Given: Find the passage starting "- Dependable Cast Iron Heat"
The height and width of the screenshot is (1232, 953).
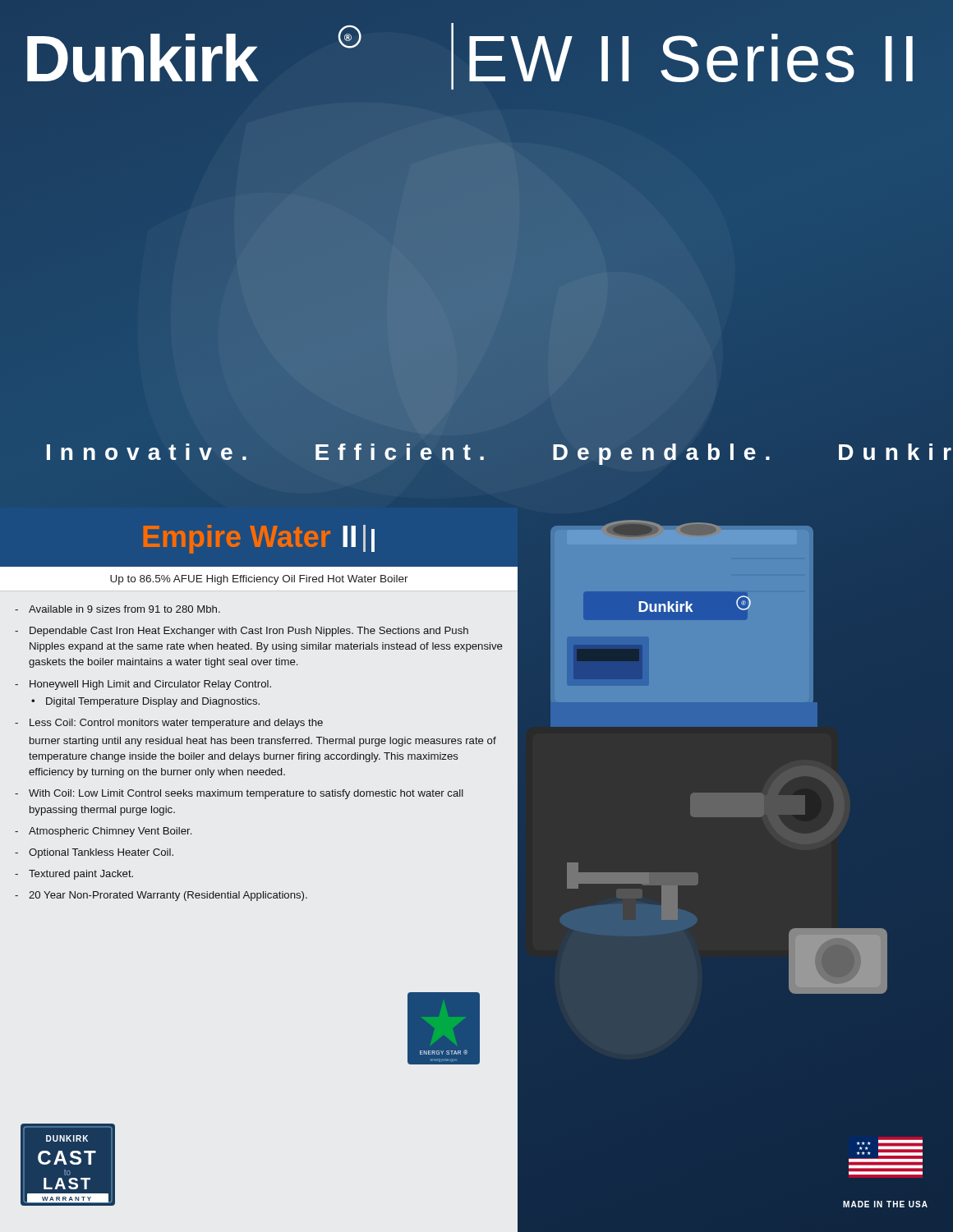Looking at the screenshot, I should [259, 646].
